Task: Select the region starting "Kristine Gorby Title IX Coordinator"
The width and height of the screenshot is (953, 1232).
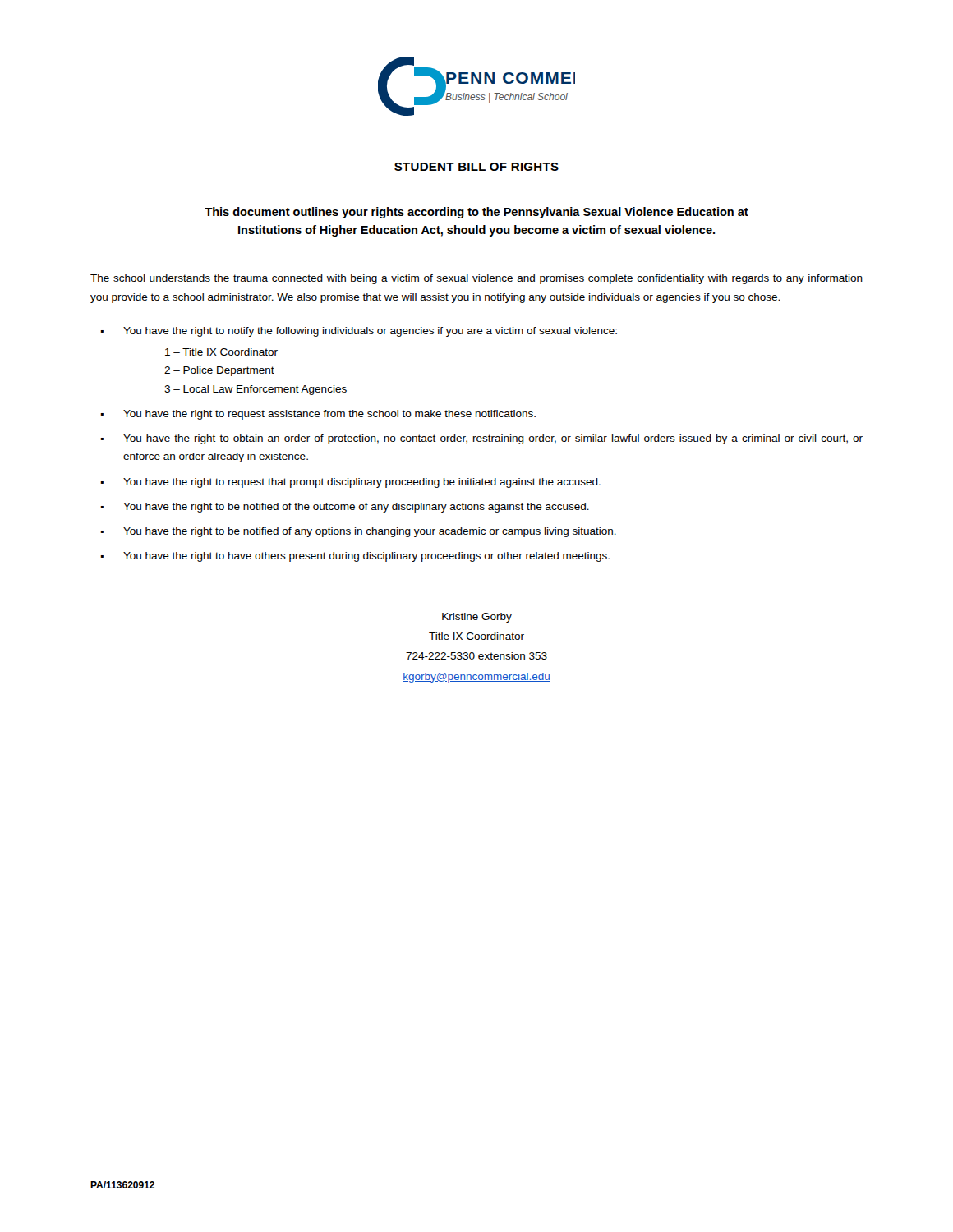Action: point(476,646)
